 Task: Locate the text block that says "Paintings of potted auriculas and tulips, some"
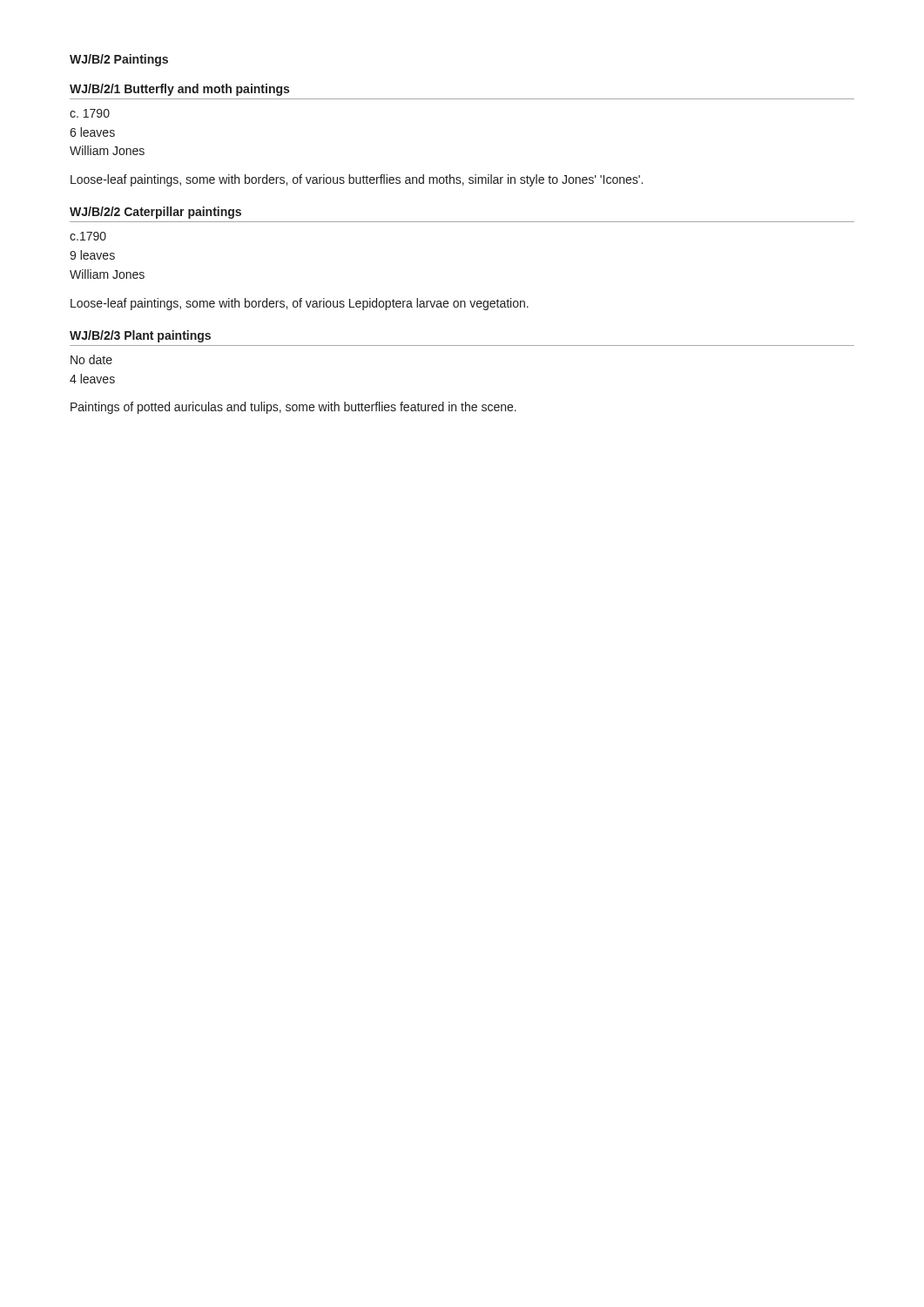click(293, 407)
